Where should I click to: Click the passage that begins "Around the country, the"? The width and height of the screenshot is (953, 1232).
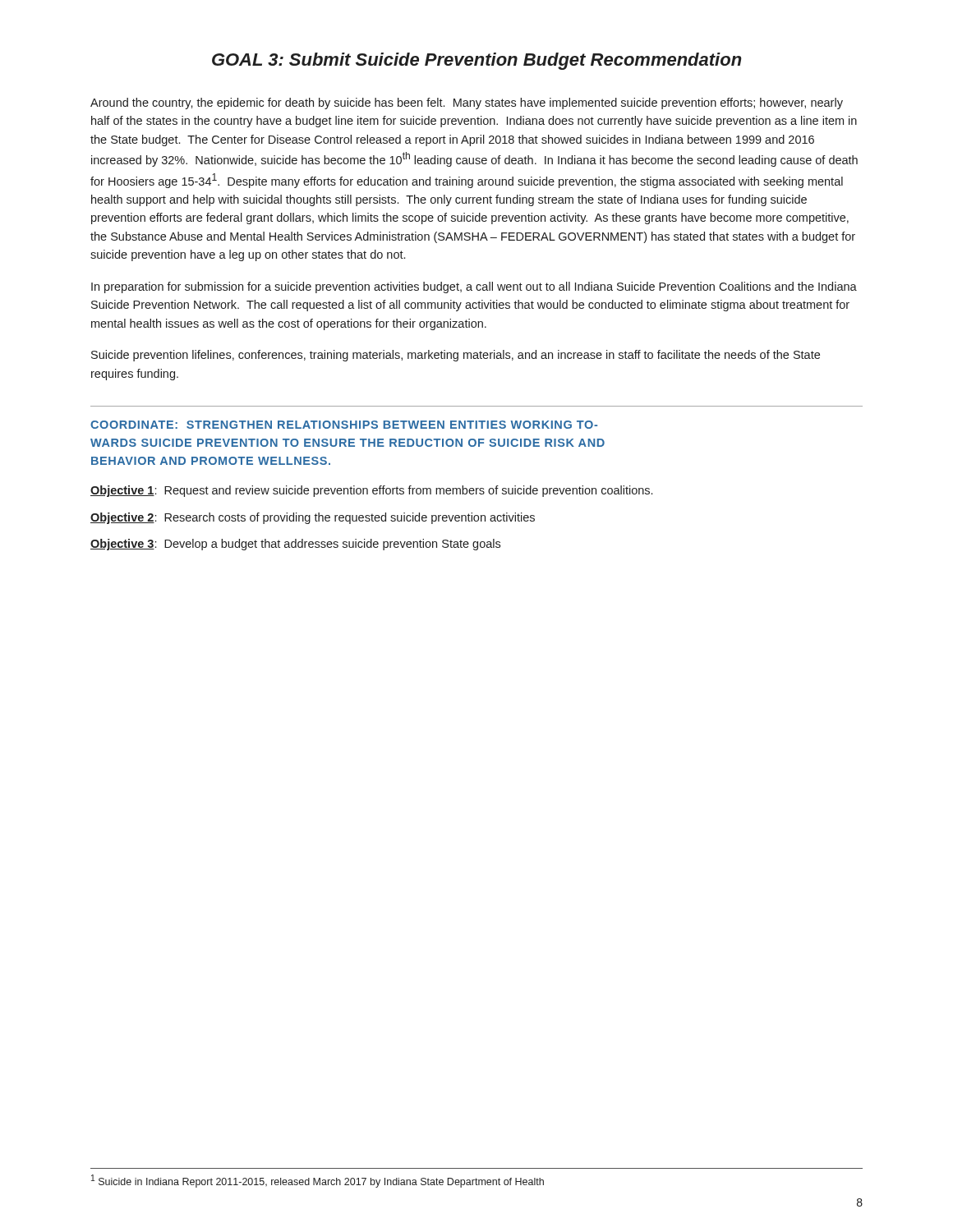[474, 179]
